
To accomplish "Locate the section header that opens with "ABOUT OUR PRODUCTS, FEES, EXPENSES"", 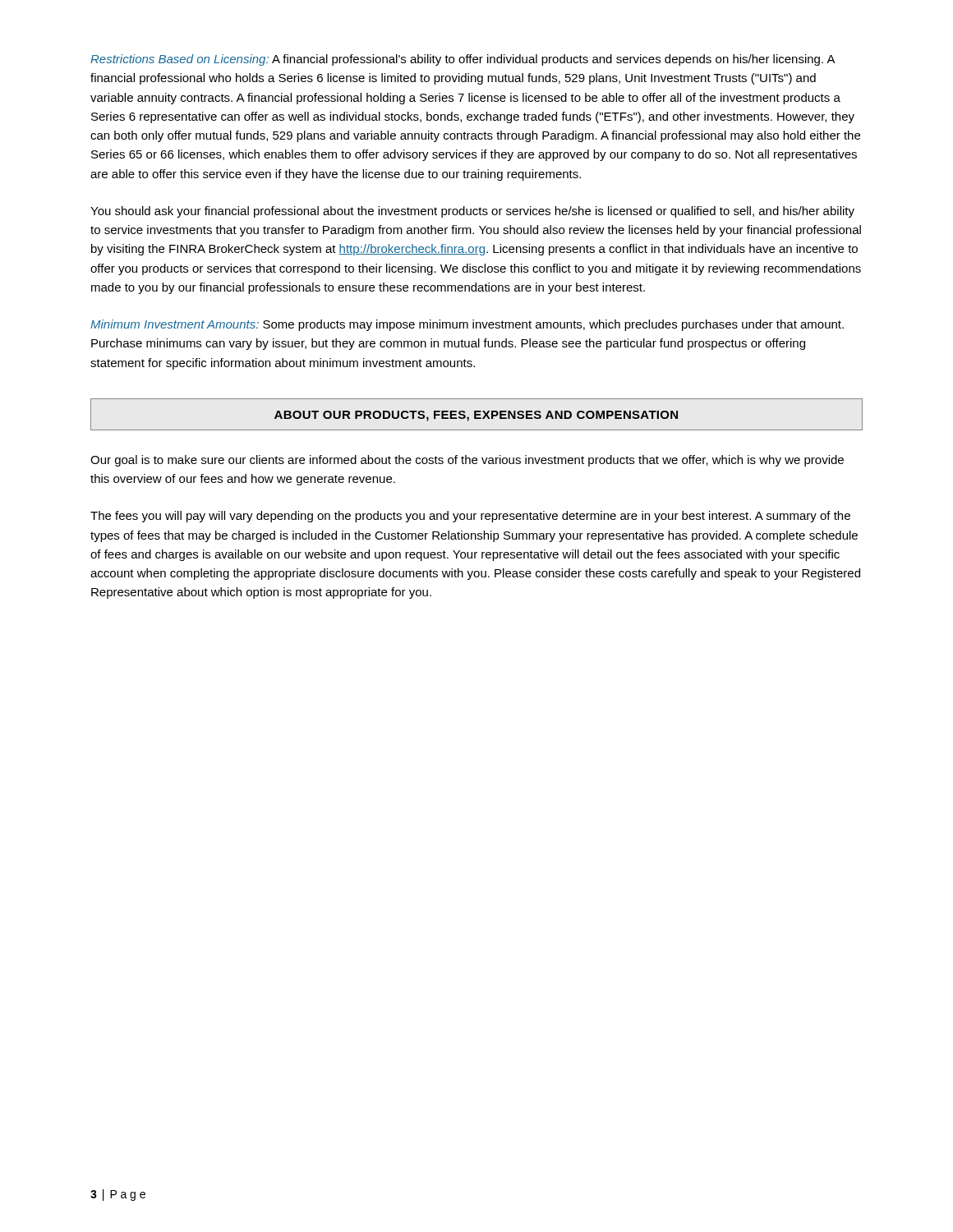I will coord(476,414).
